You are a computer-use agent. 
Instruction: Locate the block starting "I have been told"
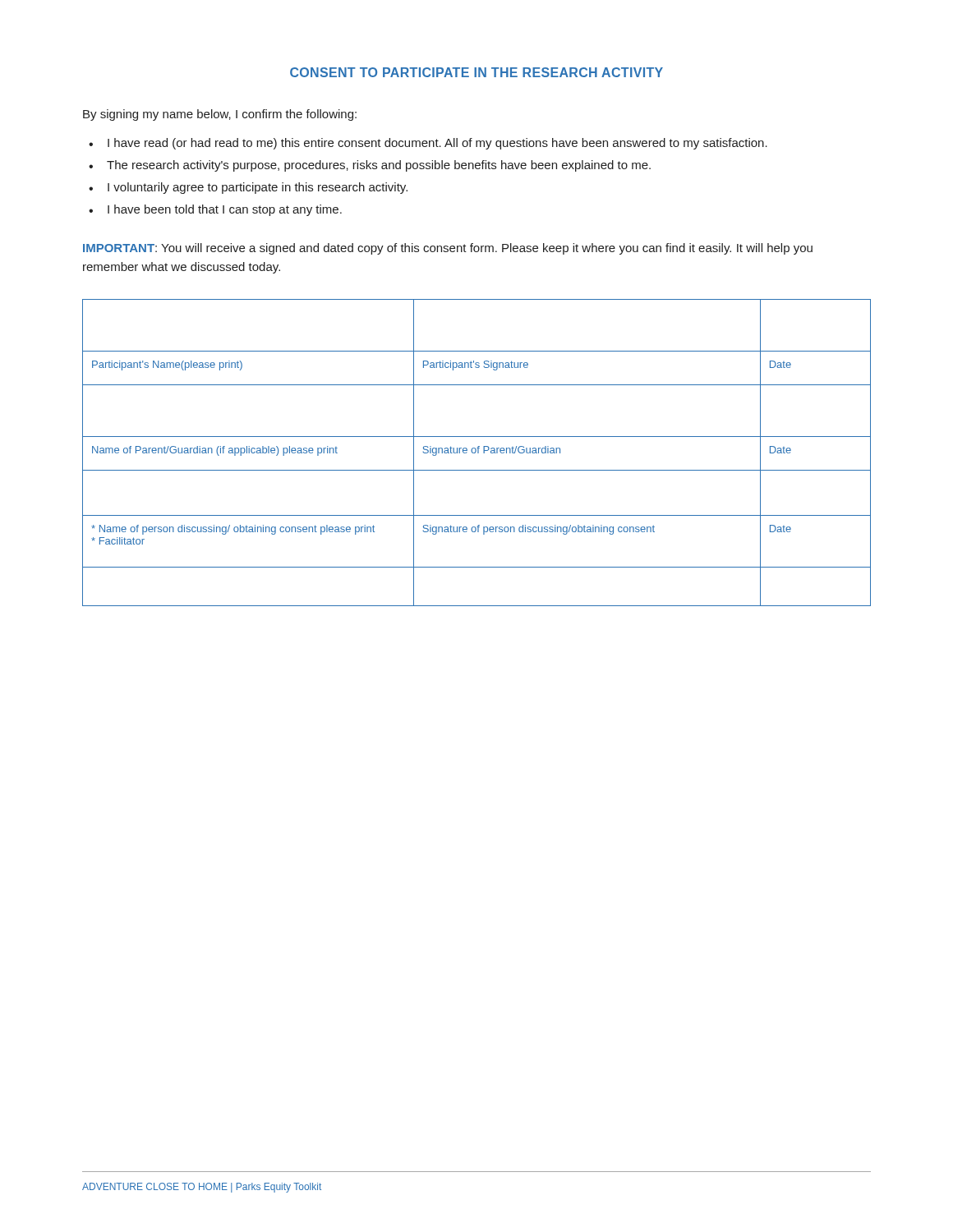click(x=225, y=209)
